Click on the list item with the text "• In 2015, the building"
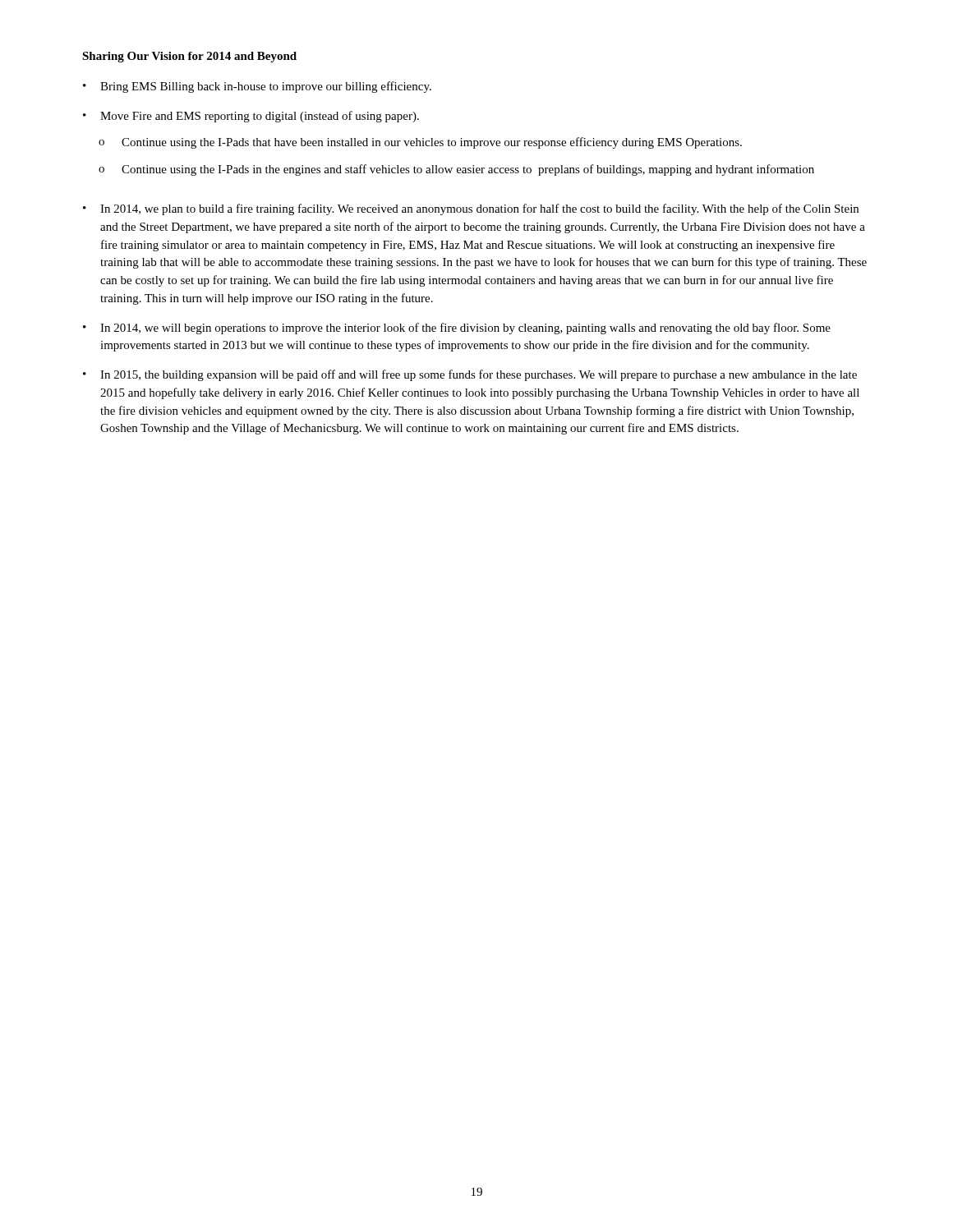The image size is (953, 1232). (x=476, y=402)
